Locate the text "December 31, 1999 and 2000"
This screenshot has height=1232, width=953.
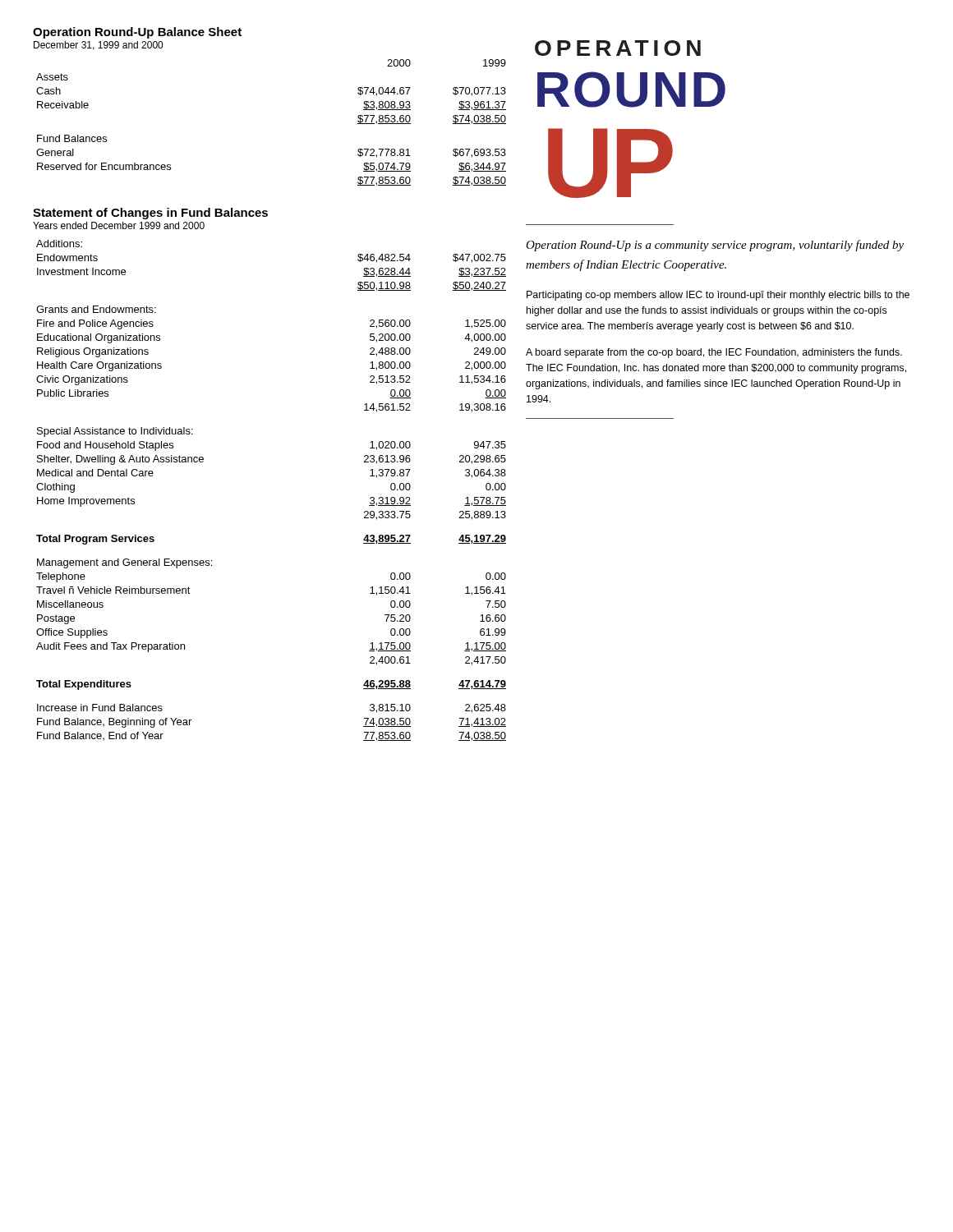98,45
